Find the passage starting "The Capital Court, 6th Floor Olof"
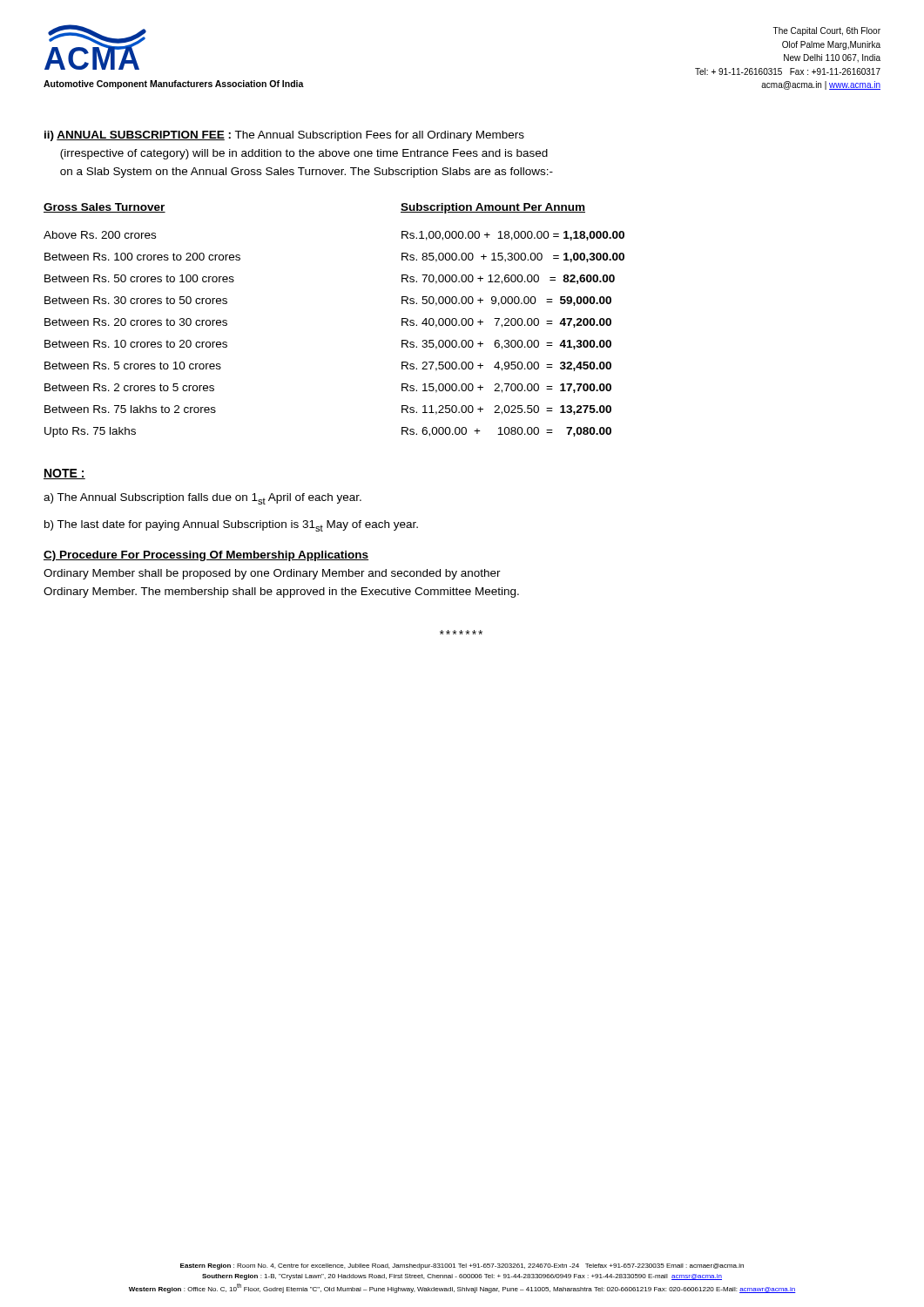The image size is (924, 1307). (x=788, y=58)
